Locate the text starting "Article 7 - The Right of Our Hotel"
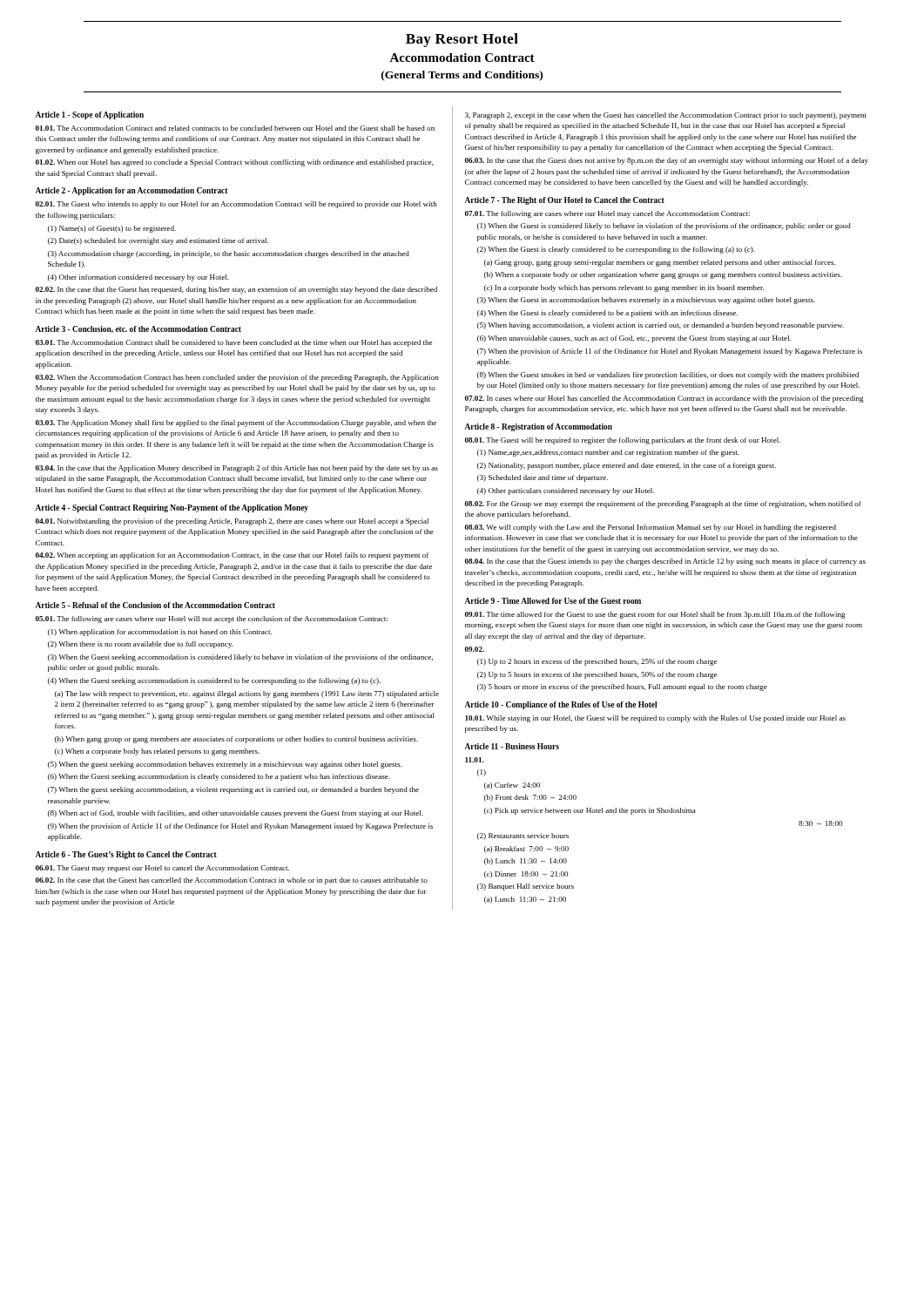 click(x=564, y=200)
